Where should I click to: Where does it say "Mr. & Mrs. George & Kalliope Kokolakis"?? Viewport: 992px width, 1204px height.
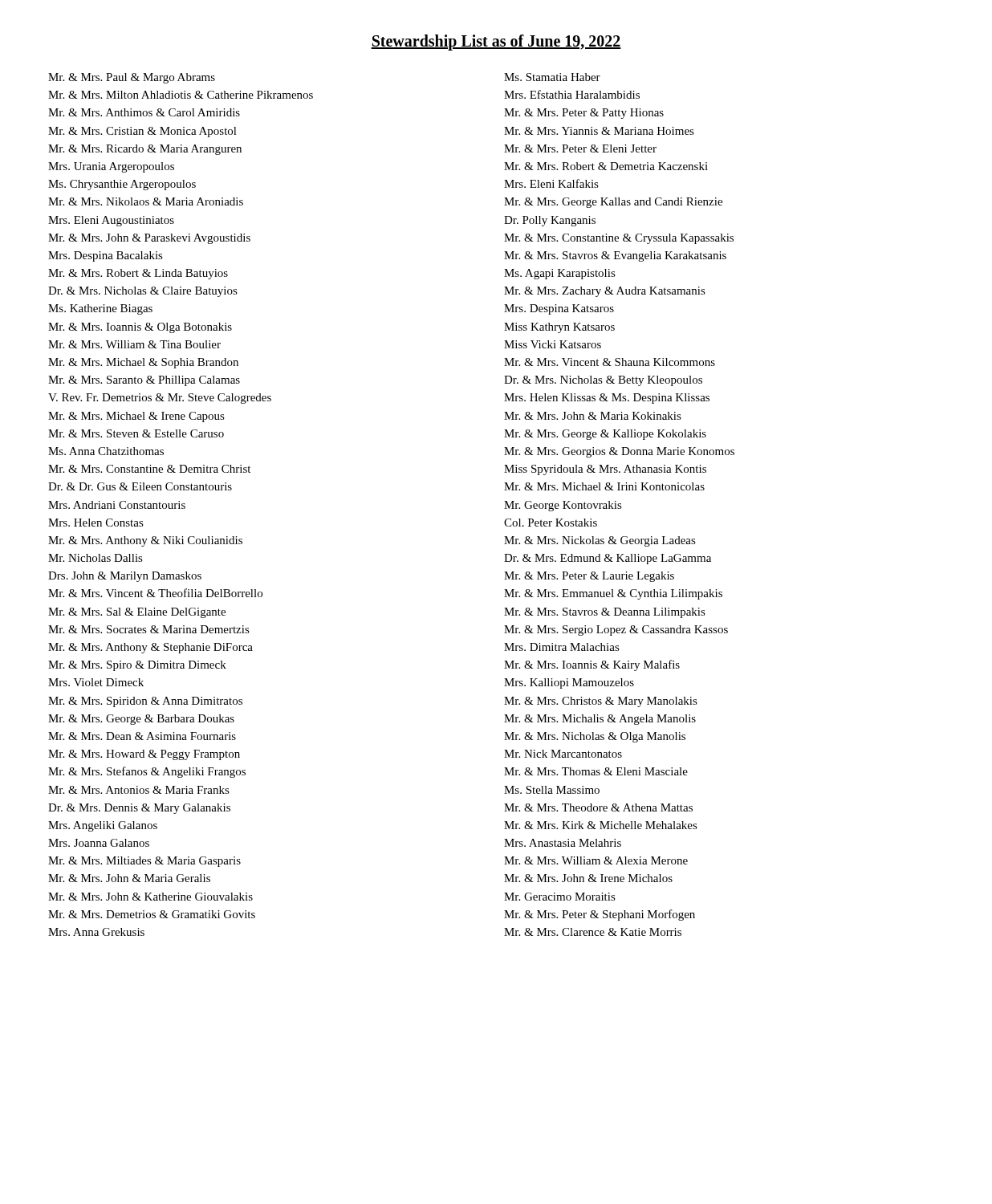[605, 433]
